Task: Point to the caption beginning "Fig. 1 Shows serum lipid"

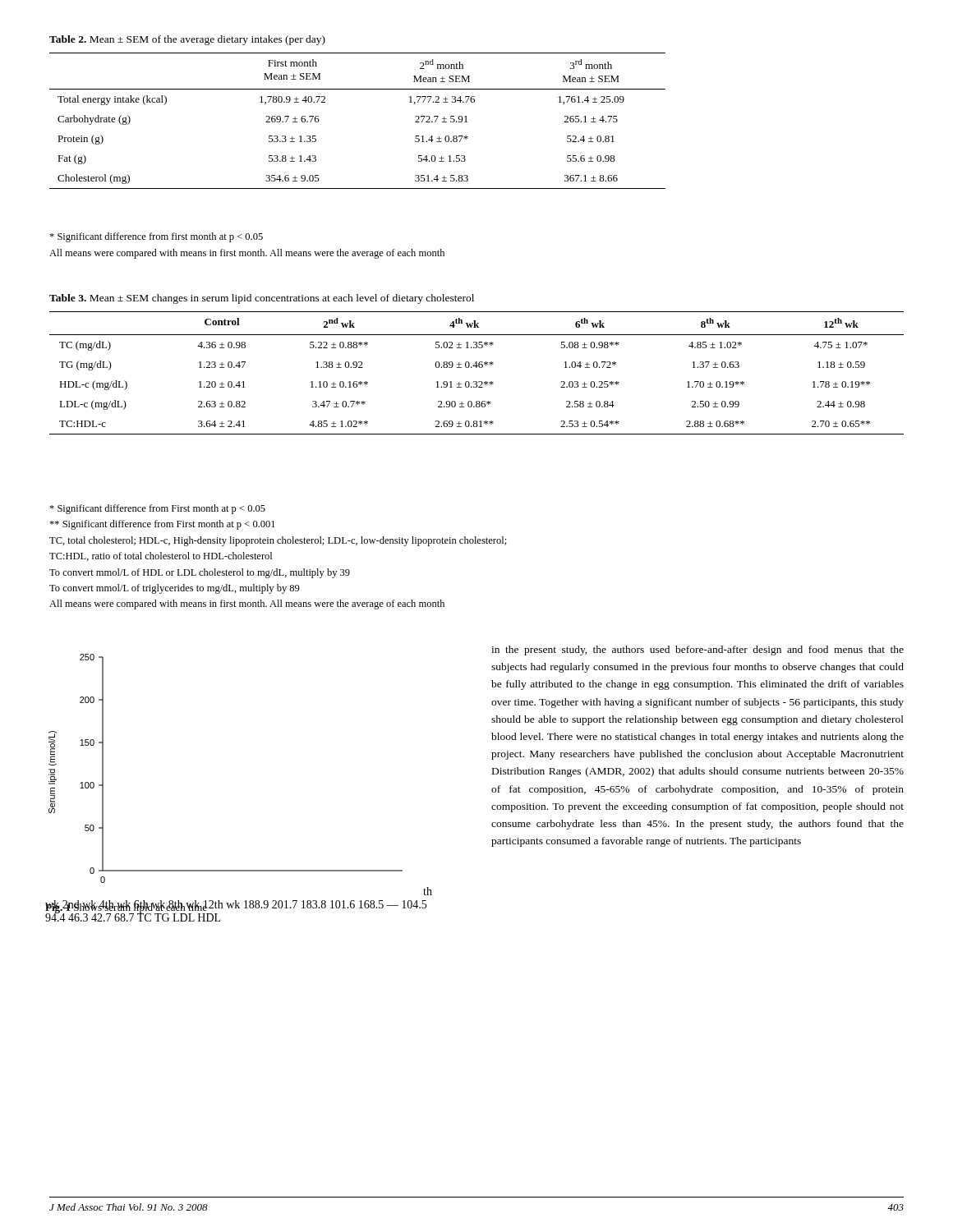Action: 126,907
